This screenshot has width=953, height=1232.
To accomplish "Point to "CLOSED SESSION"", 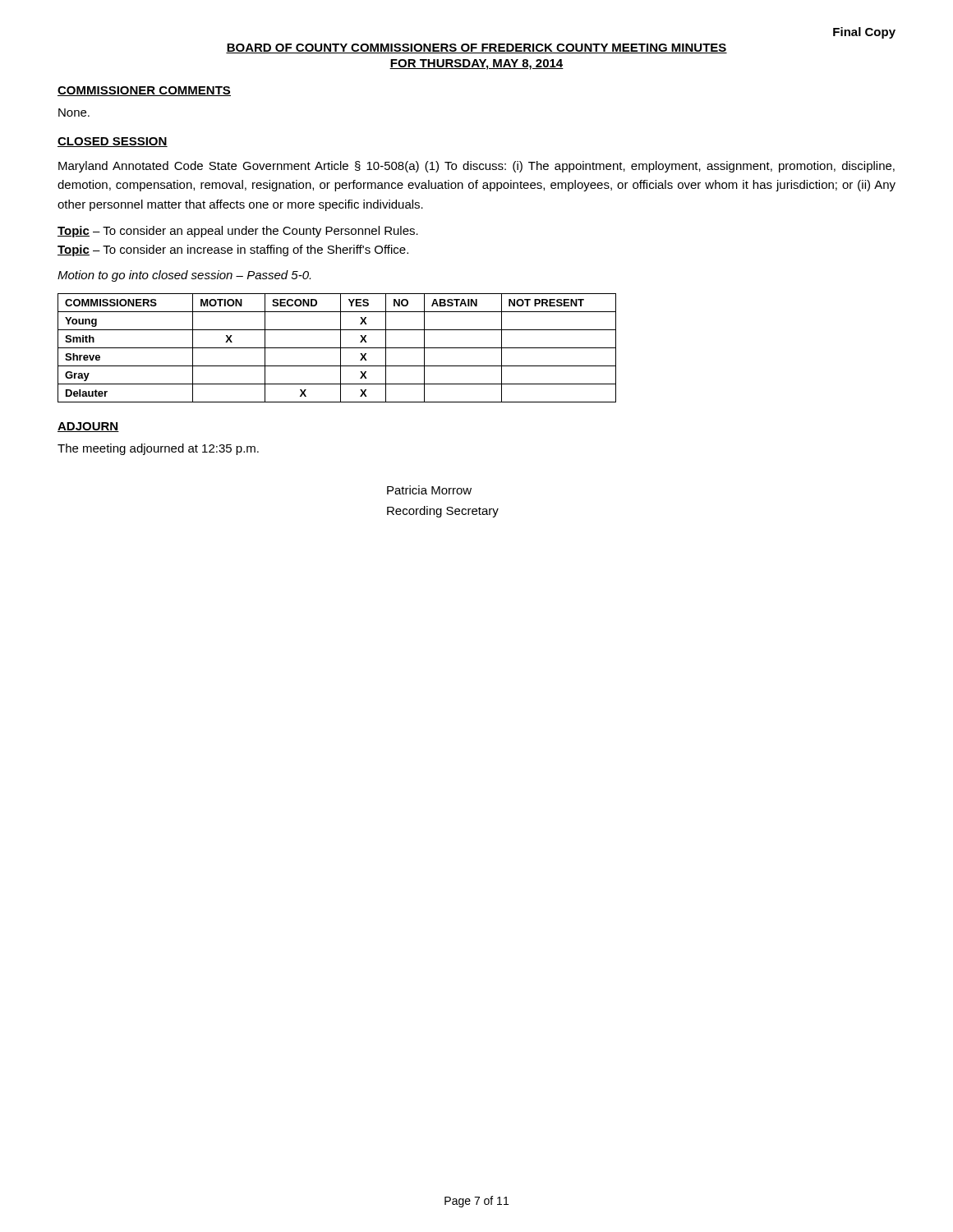I will pos(112,141).
